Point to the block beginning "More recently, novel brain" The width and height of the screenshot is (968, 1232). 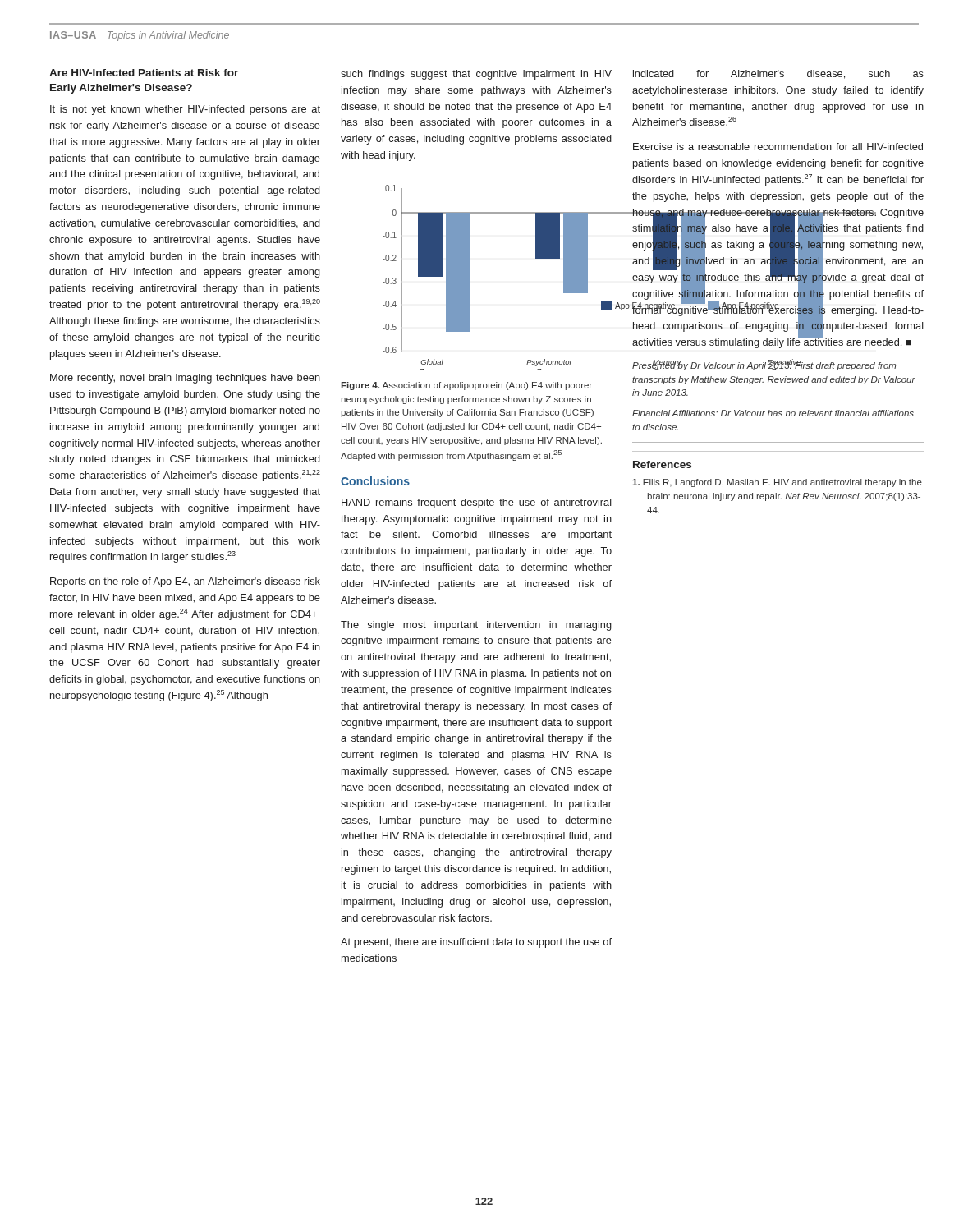pyautogui.click(x=185, y=467)
